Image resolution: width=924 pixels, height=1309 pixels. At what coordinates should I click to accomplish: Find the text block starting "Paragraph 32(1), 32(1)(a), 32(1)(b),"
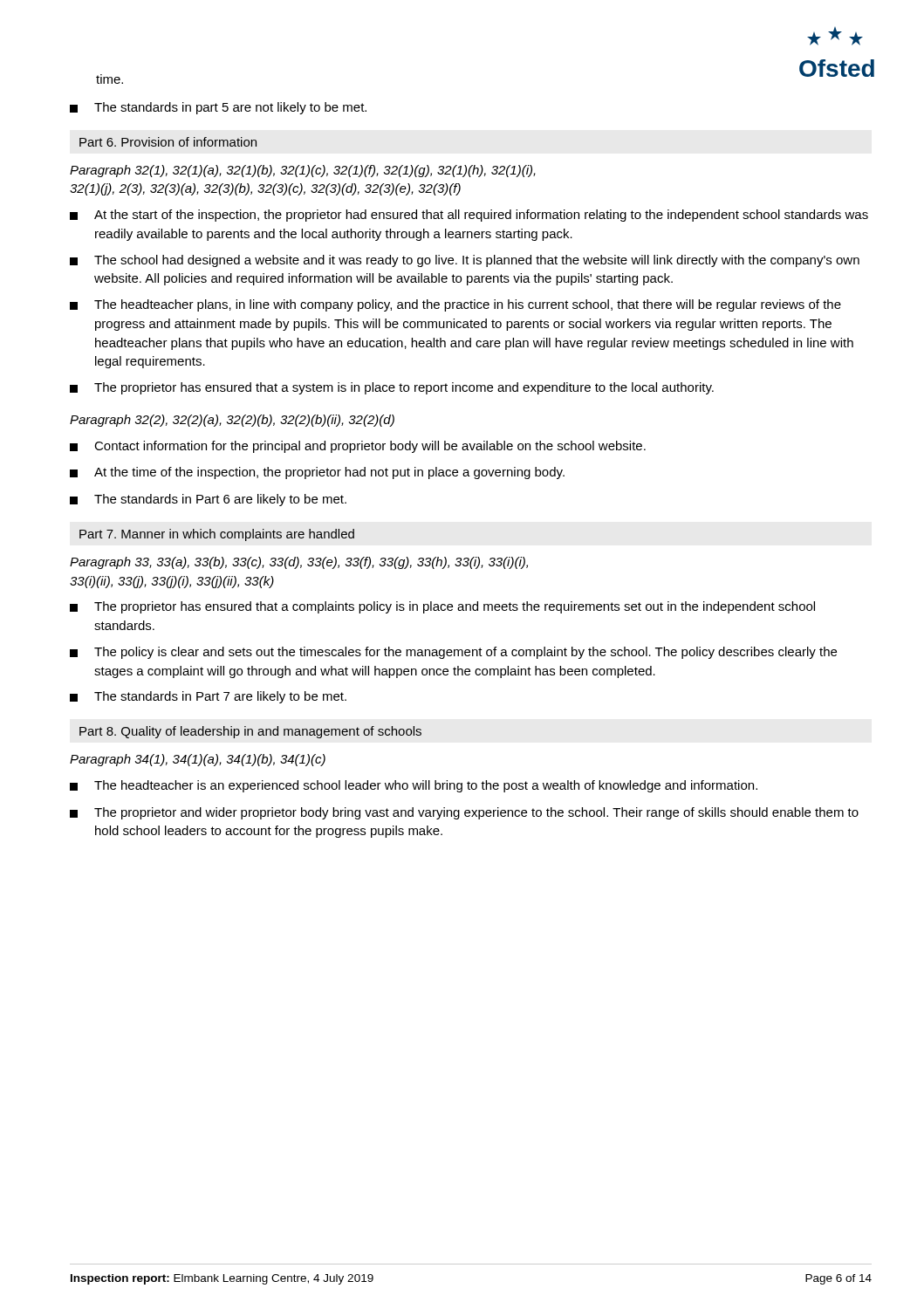pyautogui.click(x=471, y=179)
